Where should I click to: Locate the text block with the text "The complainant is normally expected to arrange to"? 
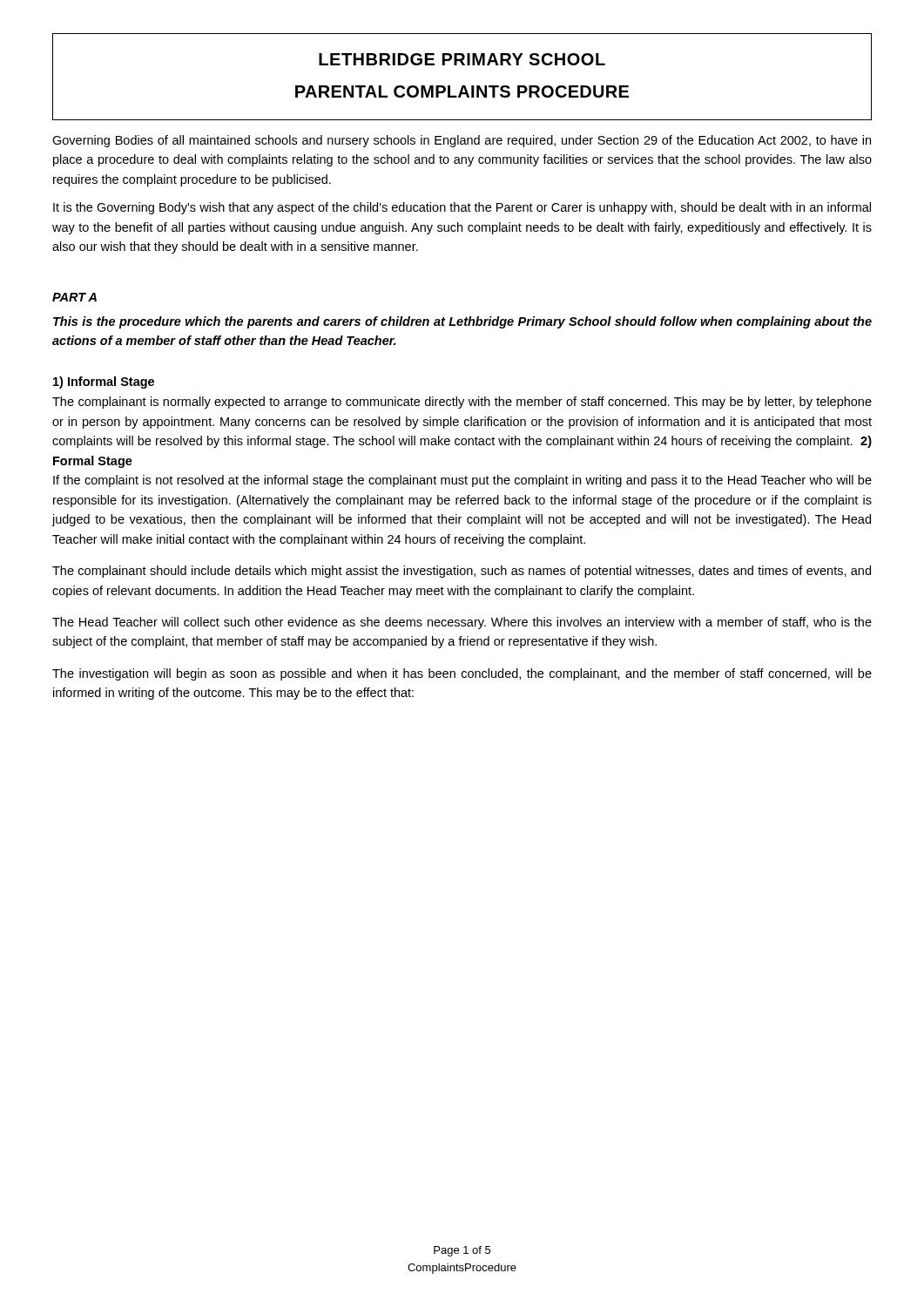pos(462,470)
